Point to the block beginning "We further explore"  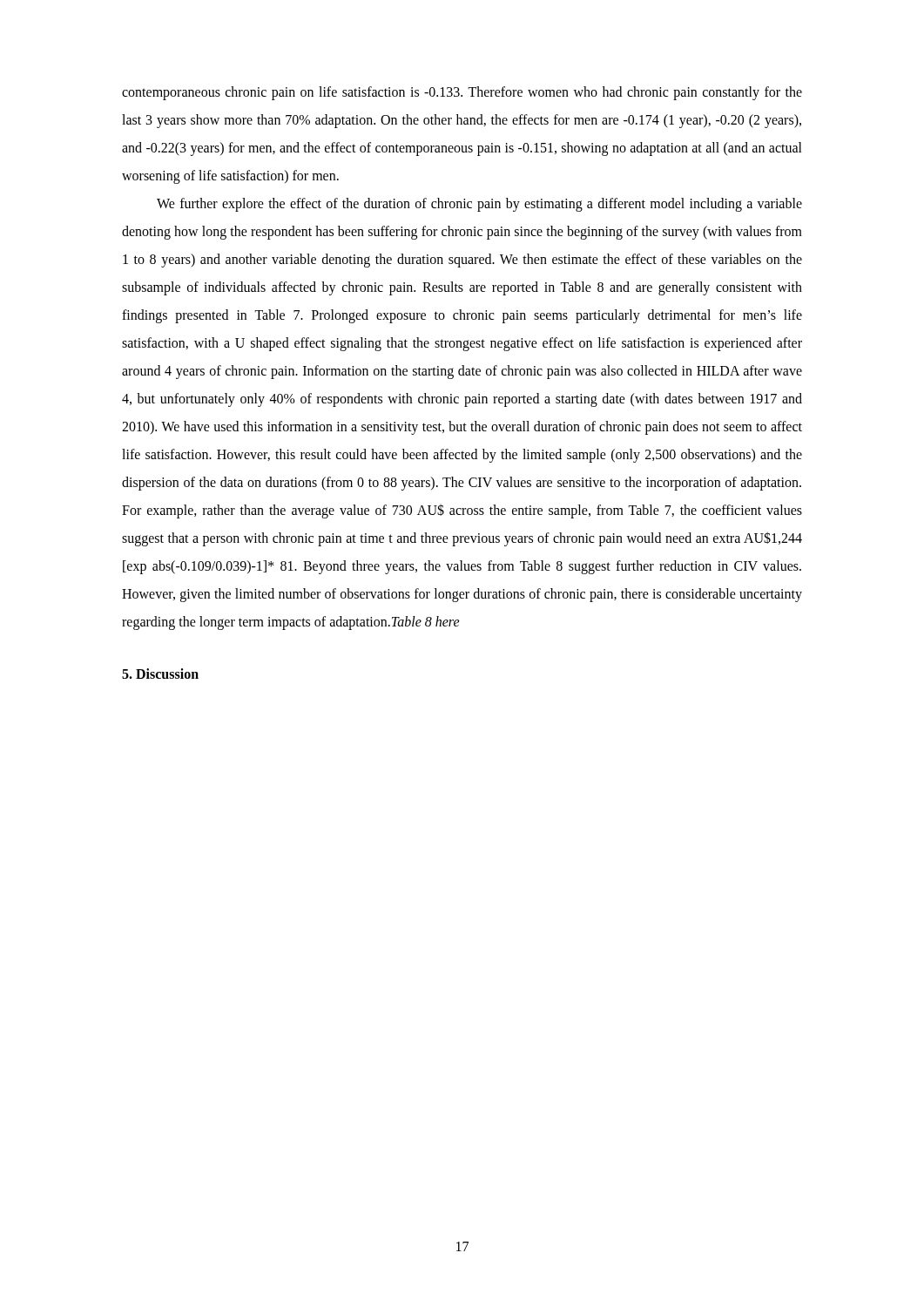(462, 413)
